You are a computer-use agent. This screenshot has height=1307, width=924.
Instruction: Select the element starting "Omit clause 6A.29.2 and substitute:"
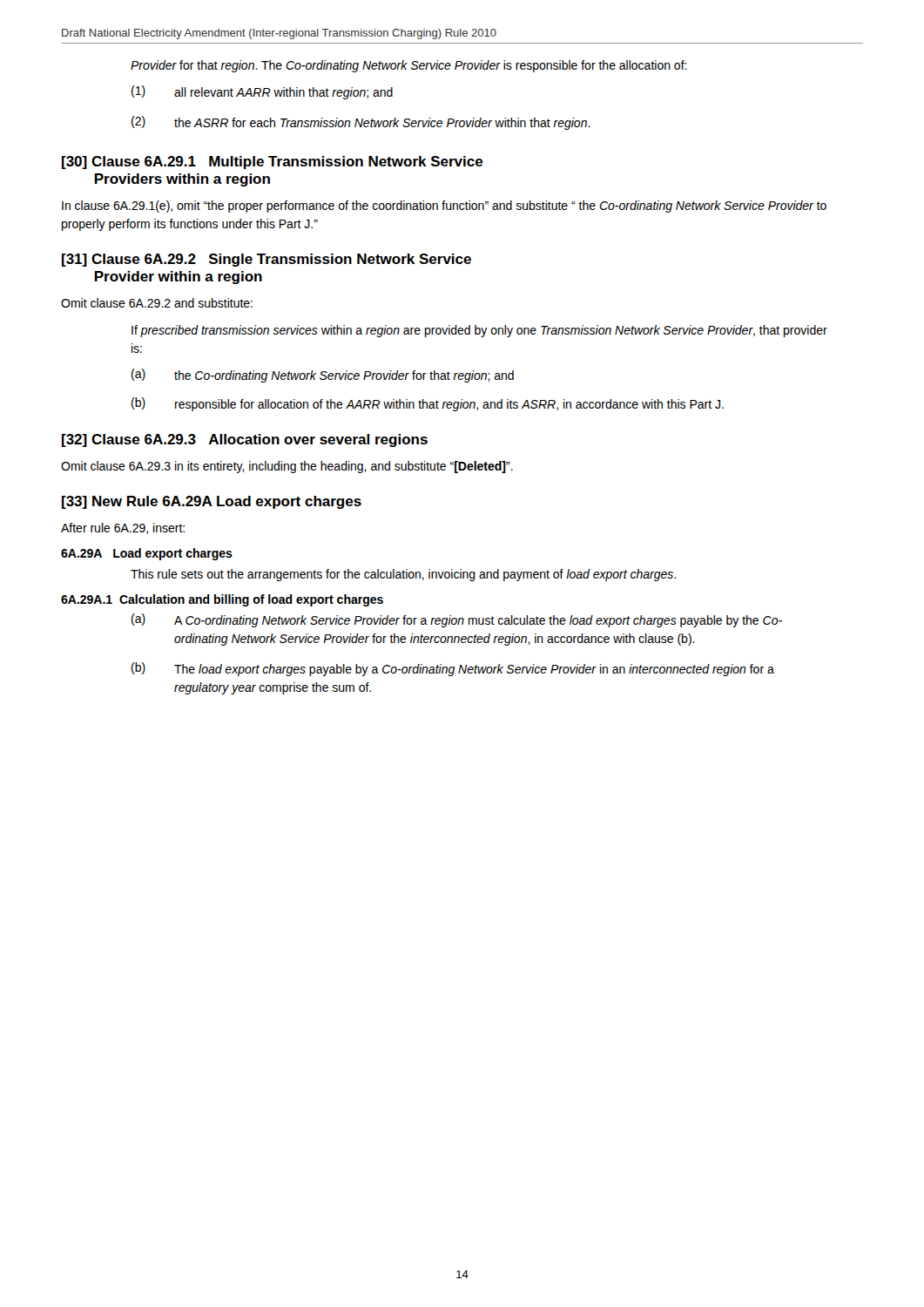pos(157,303)
